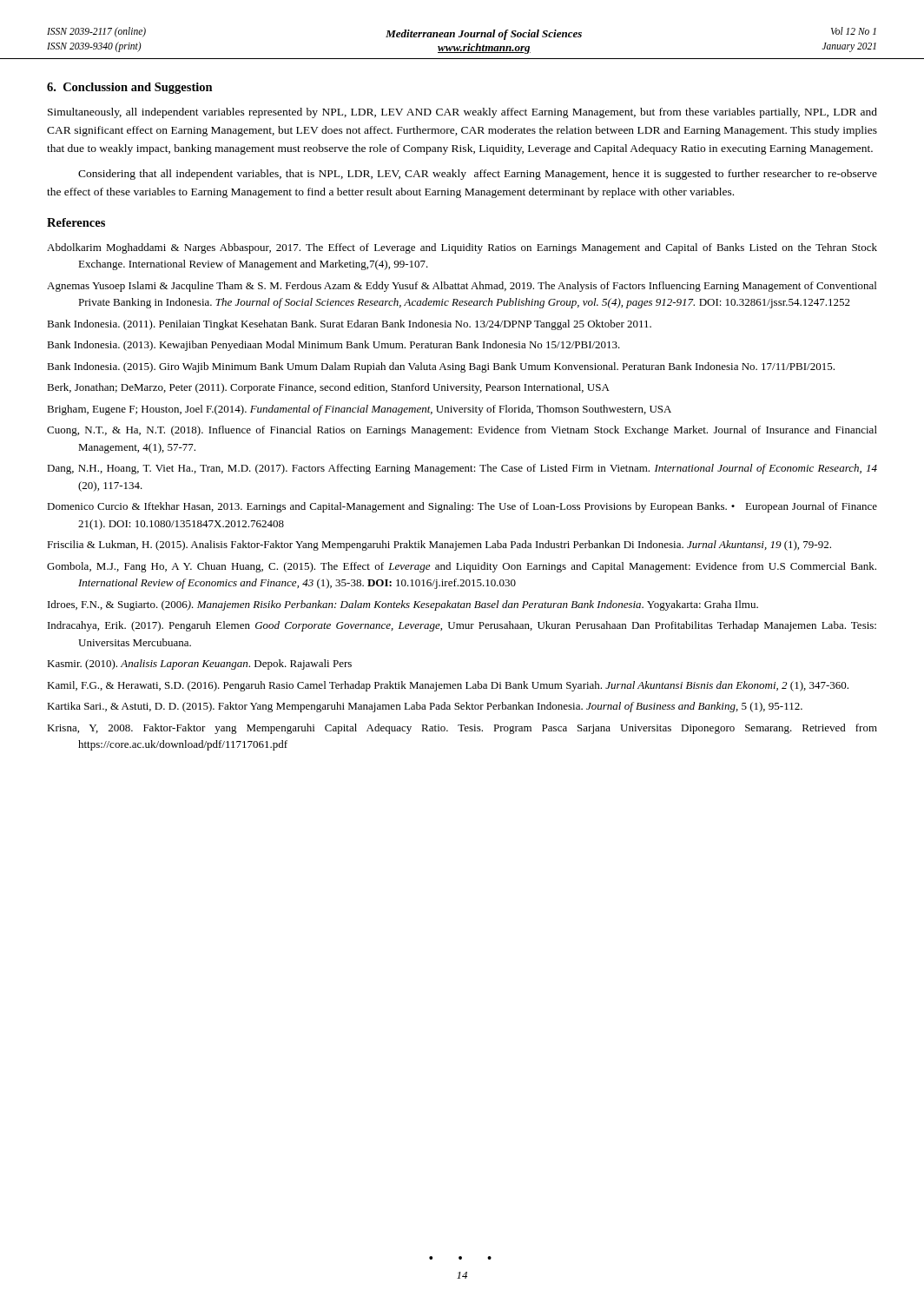This screenshot has height=1303, width=924.
Task: Locate the block of text that opens with "Bank Indonesia. (2013). Kewajiban Penyediaan Modal Minimum Bank"
Action: click(x=334, y=345)
